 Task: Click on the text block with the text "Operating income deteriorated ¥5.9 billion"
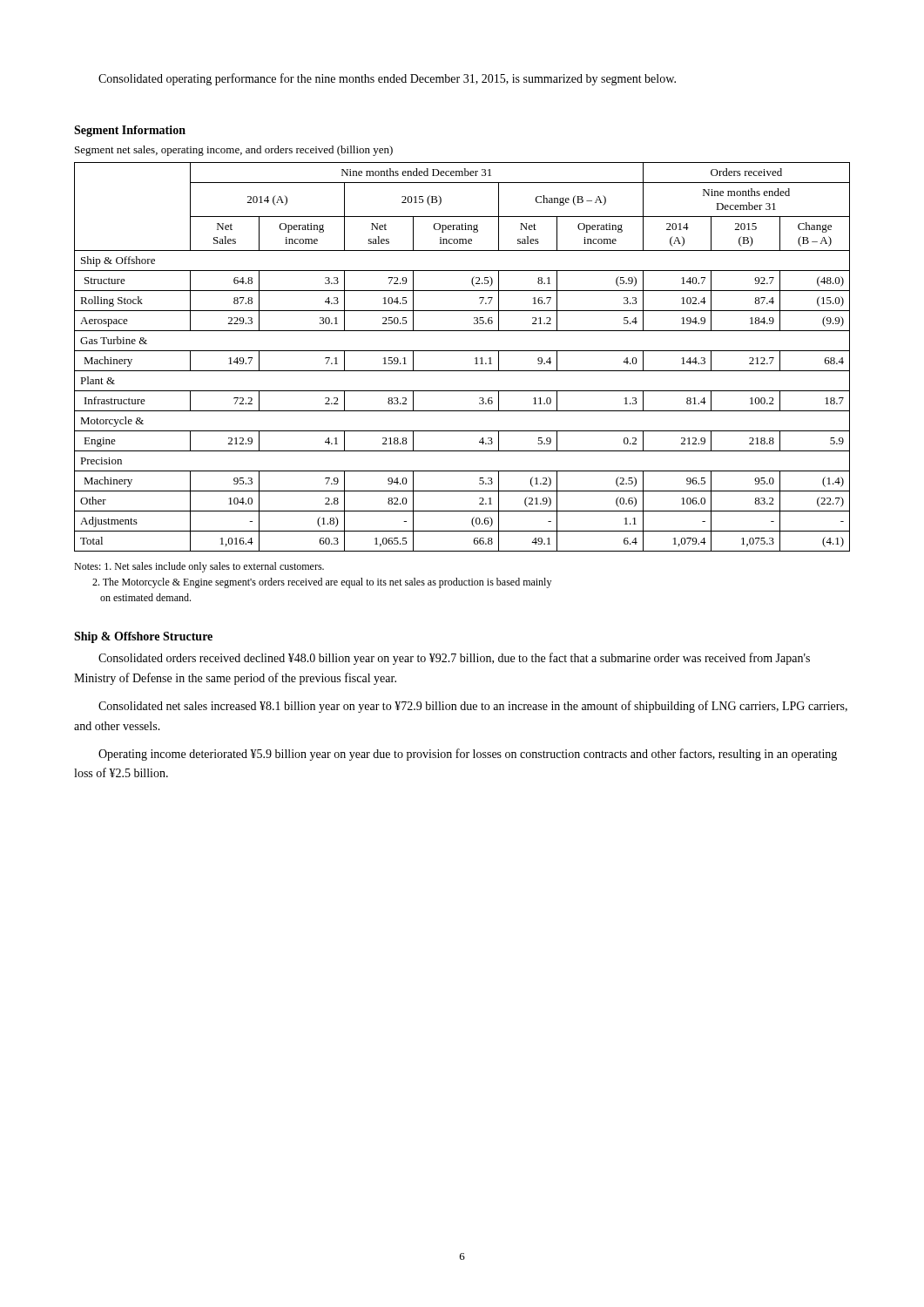[x=456, y=764]
